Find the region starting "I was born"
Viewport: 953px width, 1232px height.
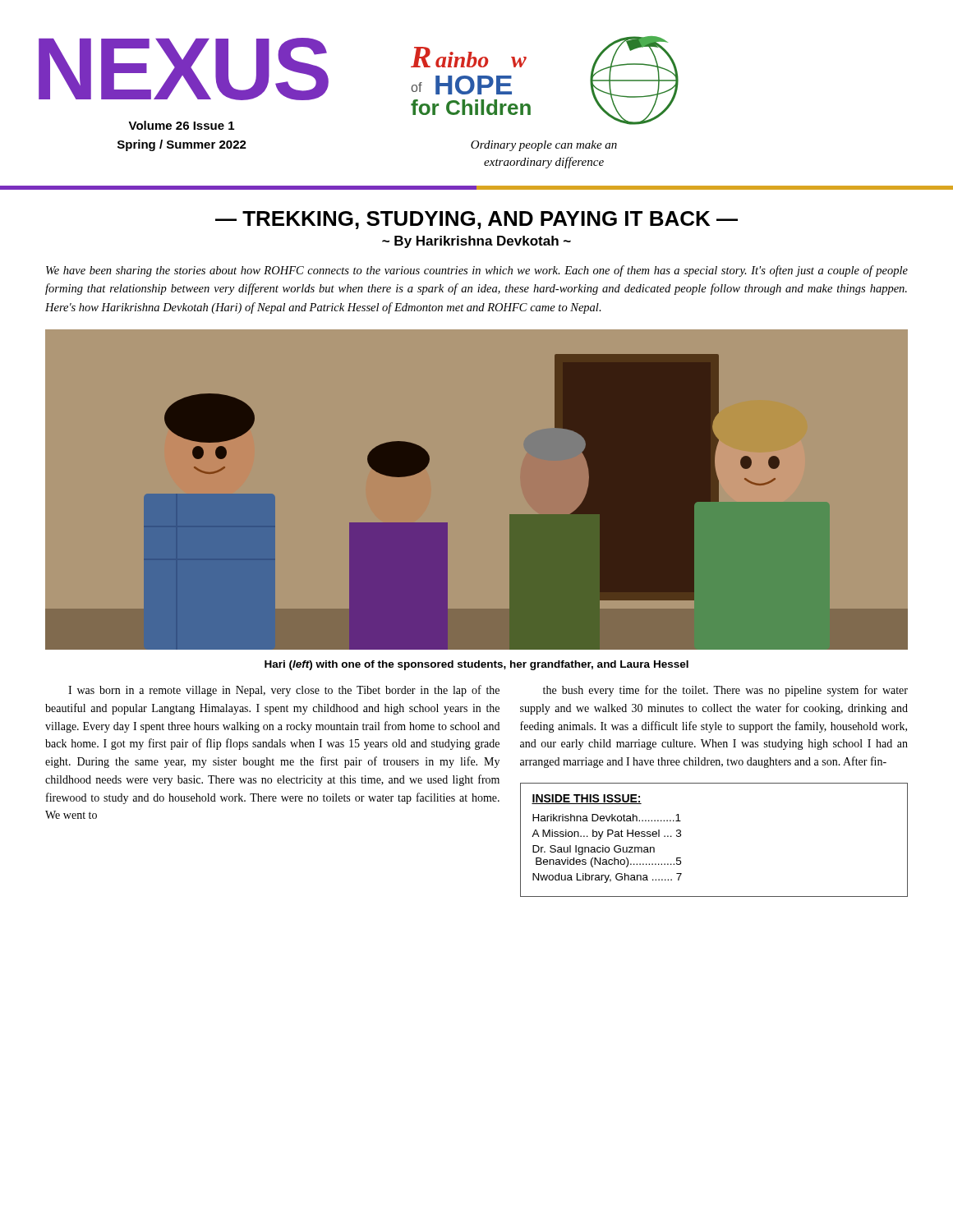[x=273, y=753]
